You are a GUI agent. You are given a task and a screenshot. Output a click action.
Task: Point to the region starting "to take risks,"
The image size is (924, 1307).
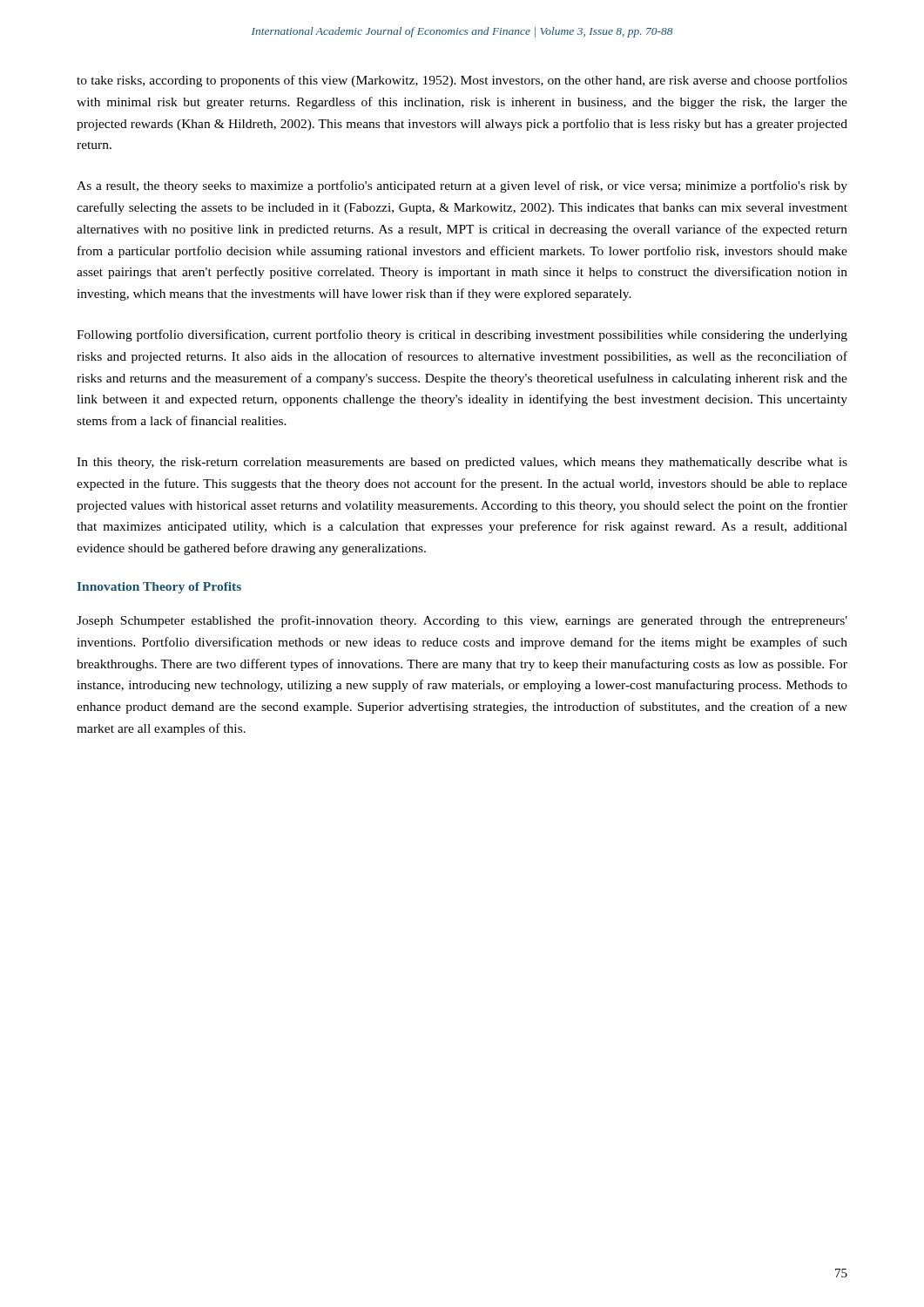click(462, 112)
